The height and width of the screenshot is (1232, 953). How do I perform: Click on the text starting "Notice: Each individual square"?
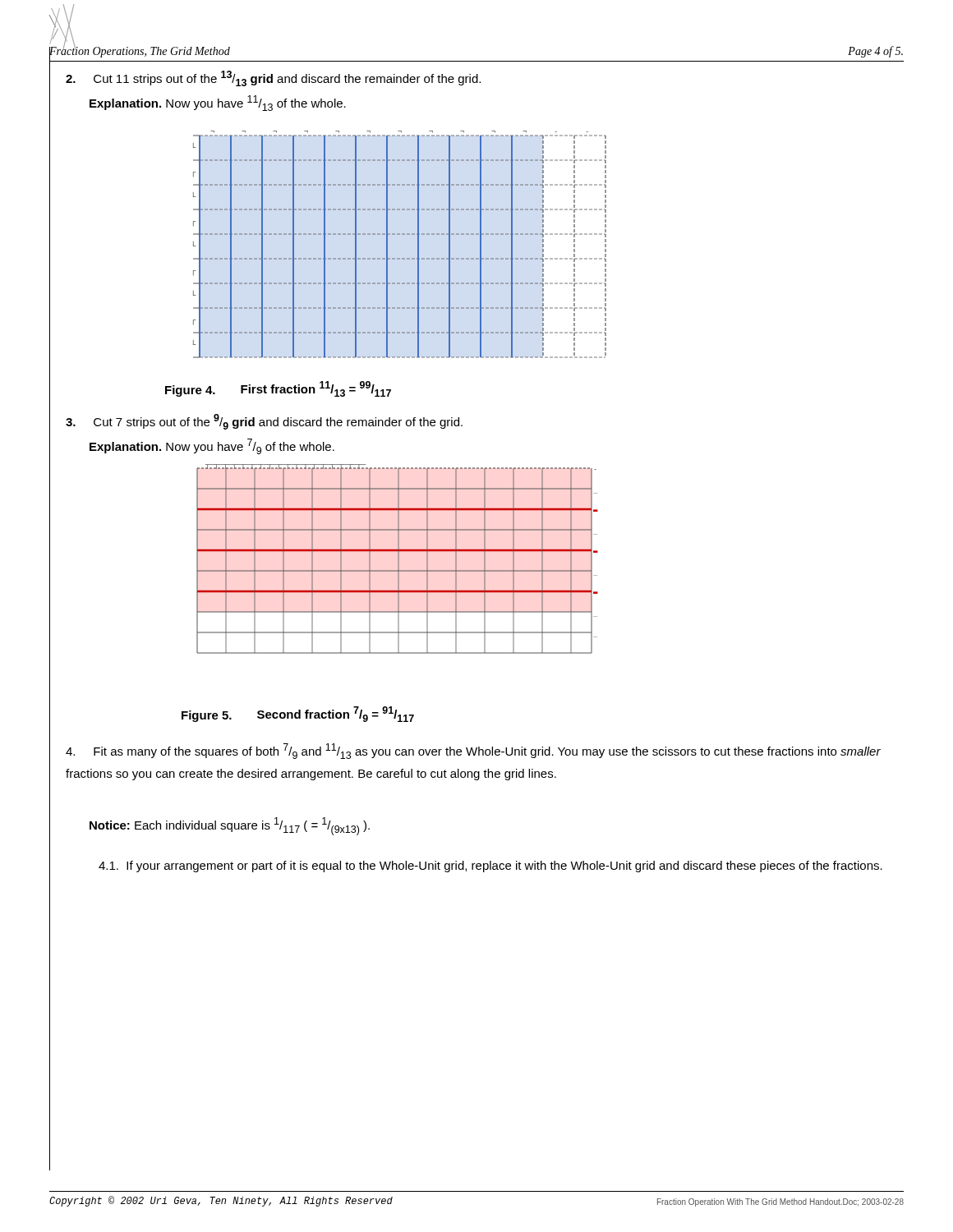pos(230,825)
